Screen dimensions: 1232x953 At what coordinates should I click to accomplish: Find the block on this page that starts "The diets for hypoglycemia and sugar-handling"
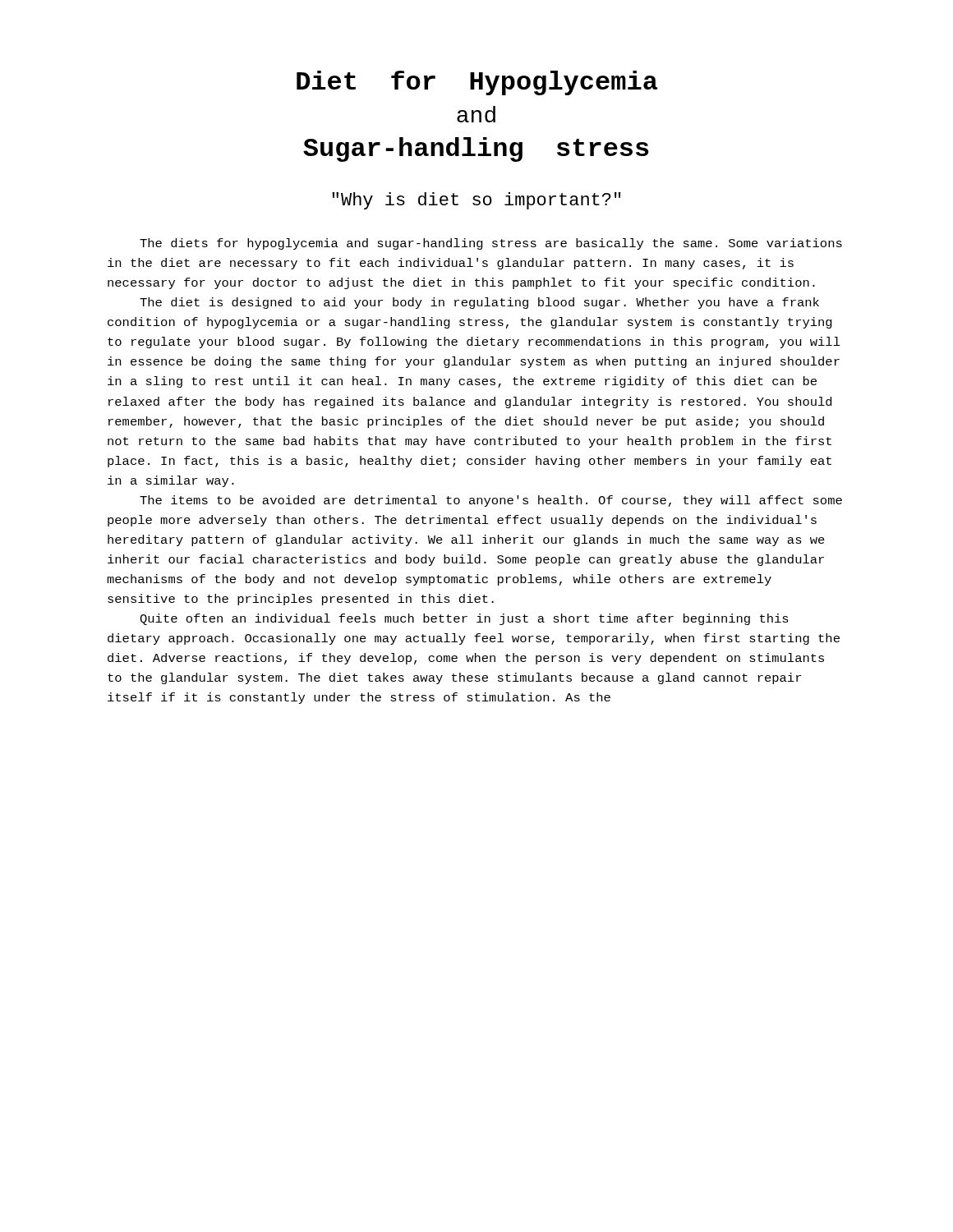476,471
